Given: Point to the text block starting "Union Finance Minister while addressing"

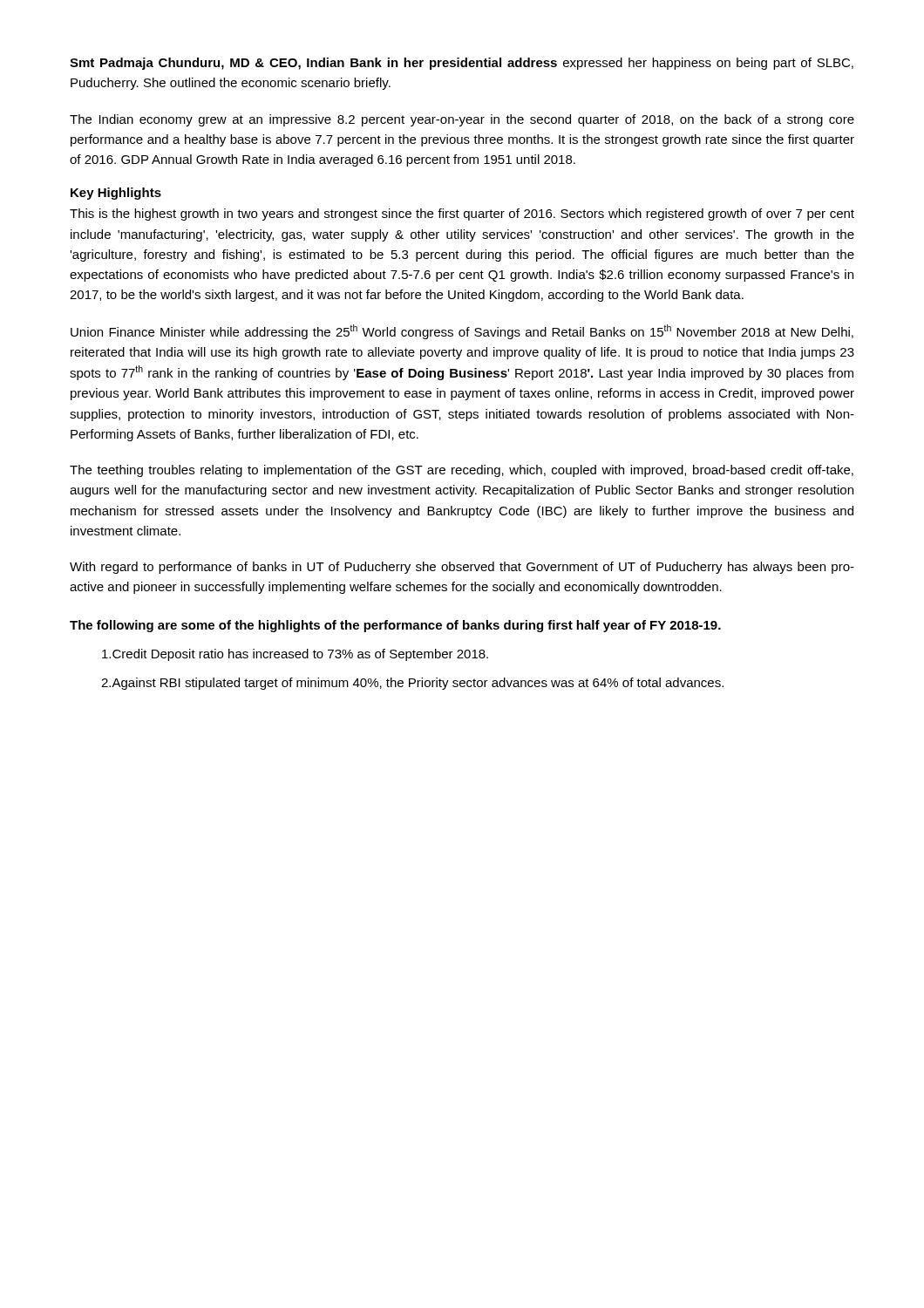Looking at the screenshot, I should 462,382.
